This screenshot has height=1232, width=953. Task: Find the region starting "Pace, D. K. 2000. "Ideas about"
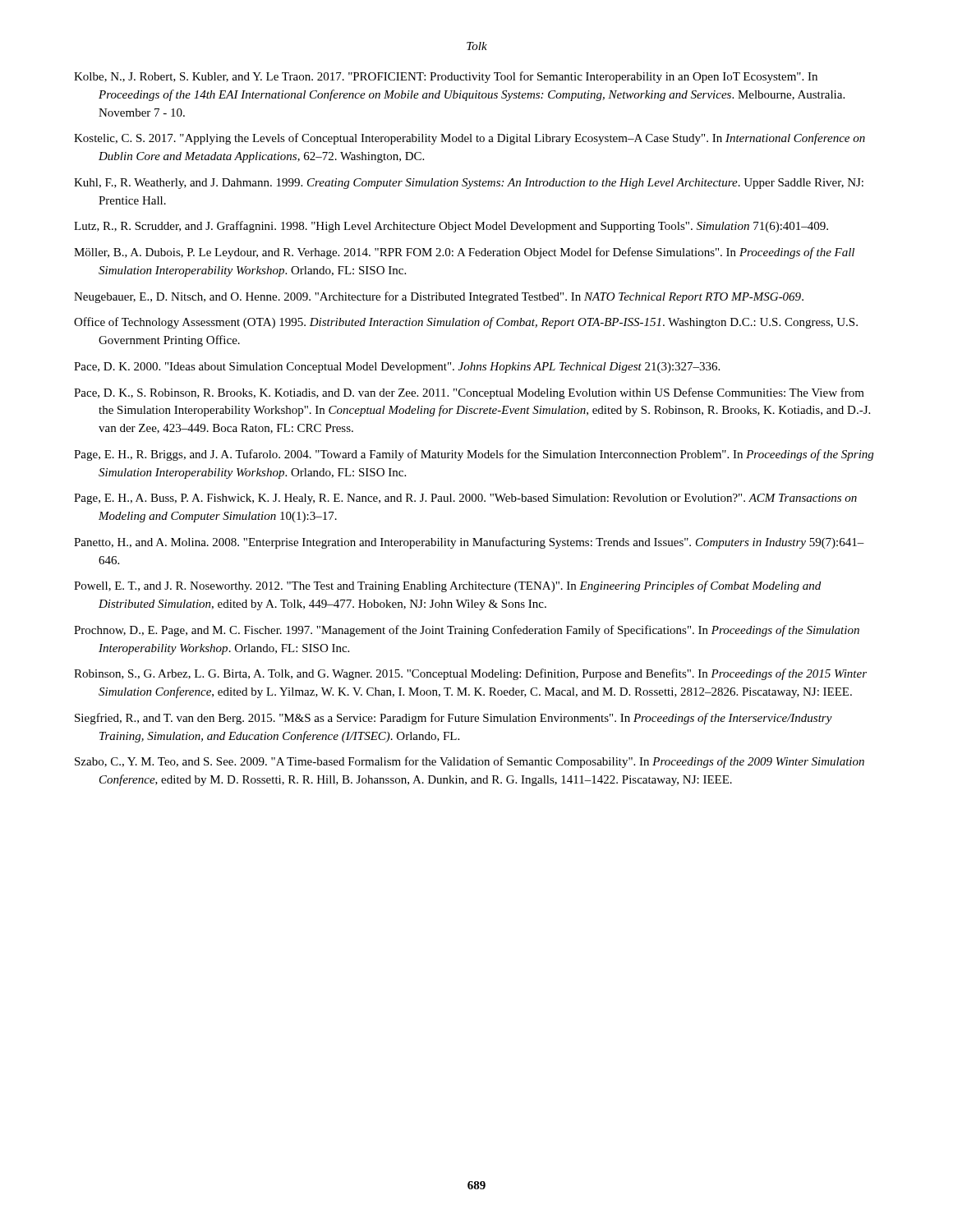click(x=397, y=366)
